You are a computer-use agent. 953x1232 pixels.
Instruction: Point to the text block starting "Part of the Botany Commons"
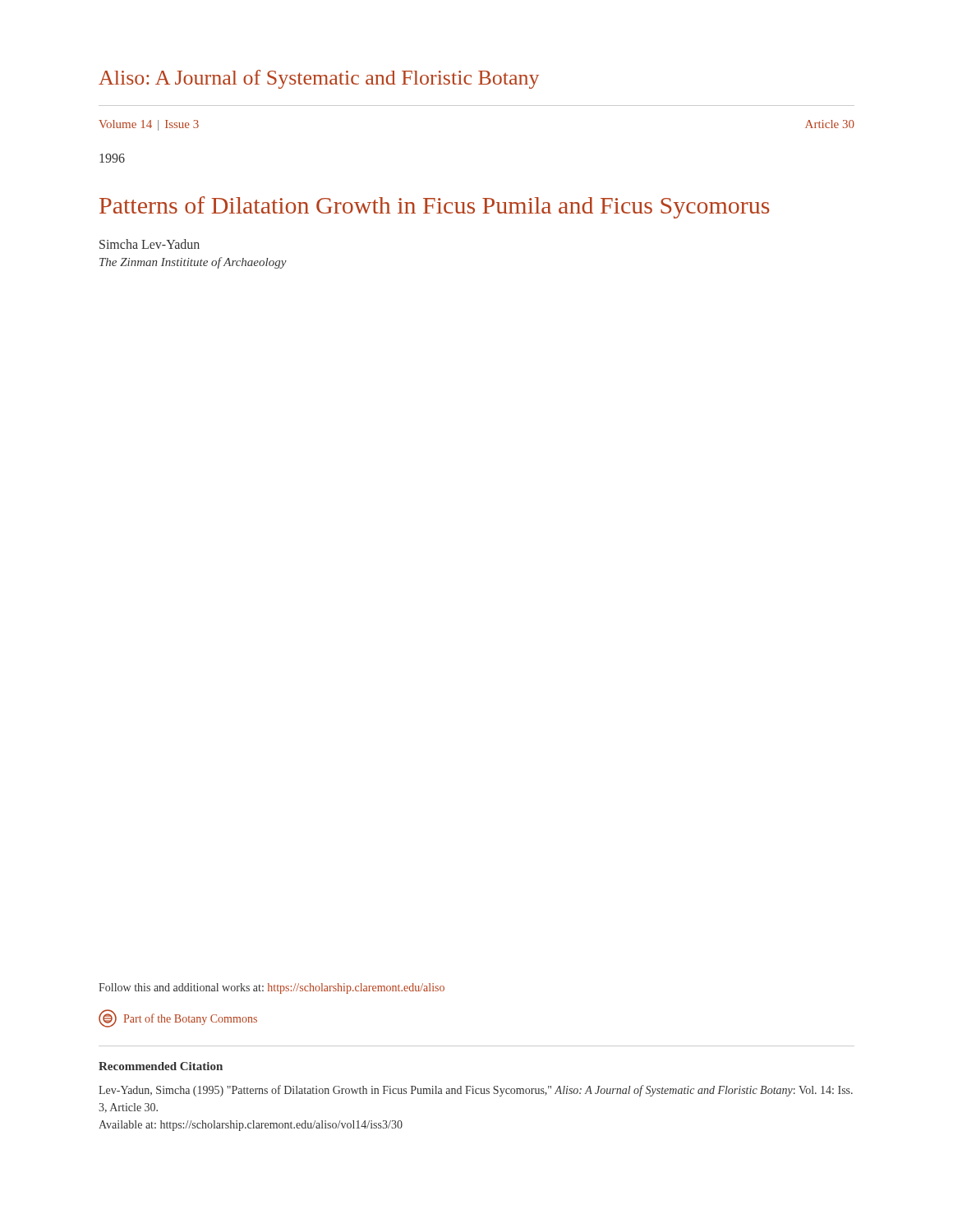pos(190,1019)
